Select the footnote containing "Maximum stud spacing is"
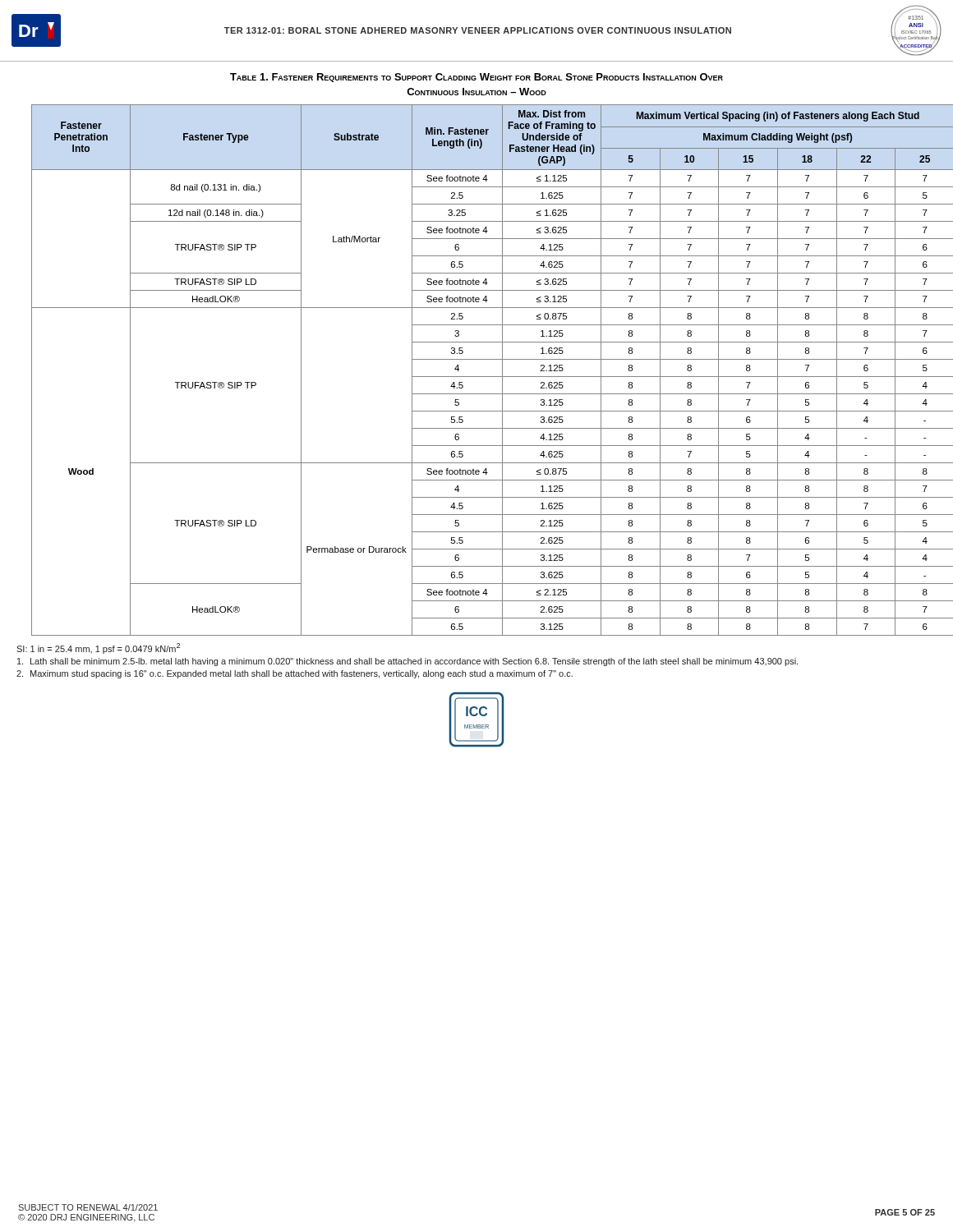 (x=295, y=674)
